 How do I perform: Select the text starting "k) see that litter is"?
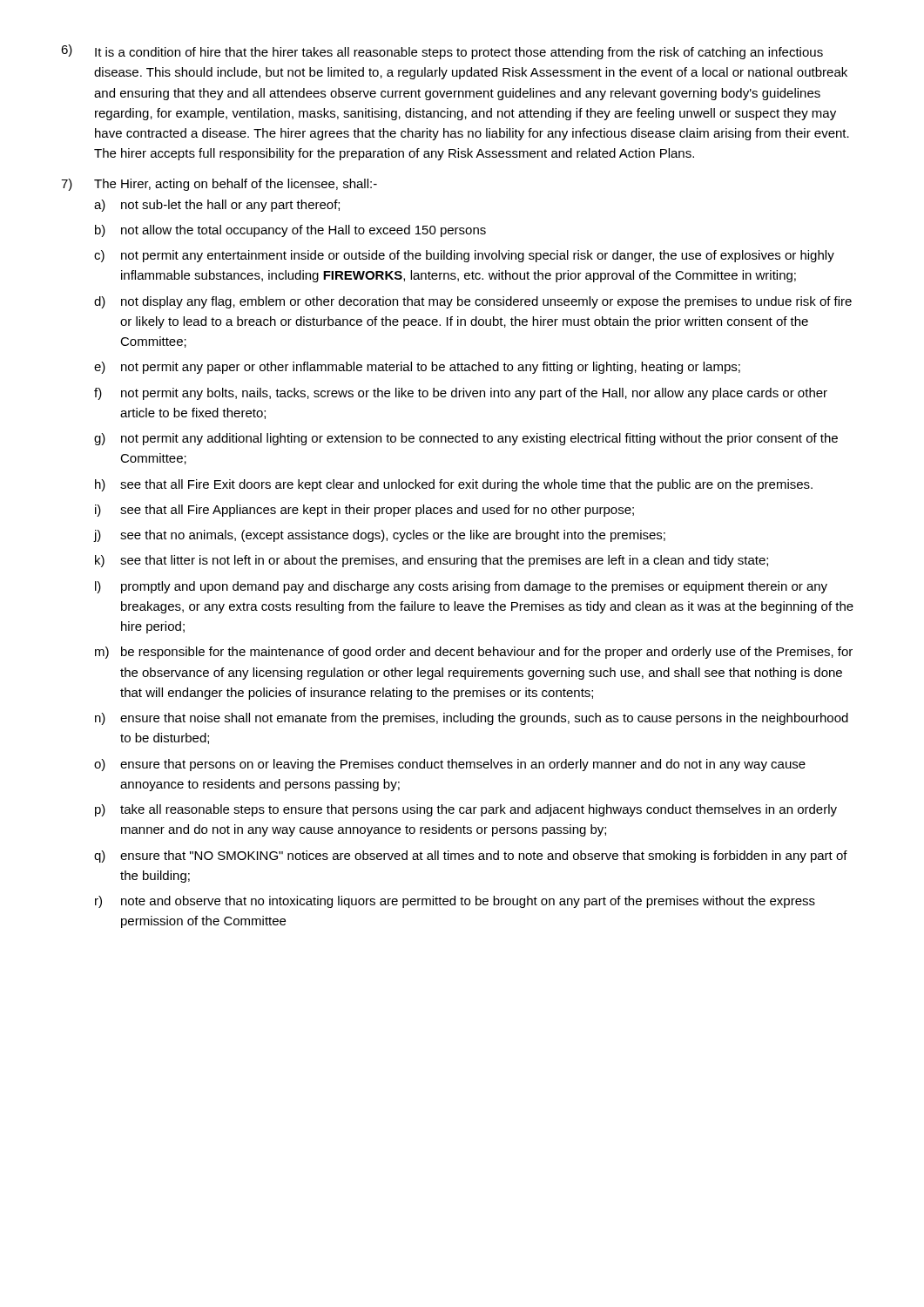479,560
